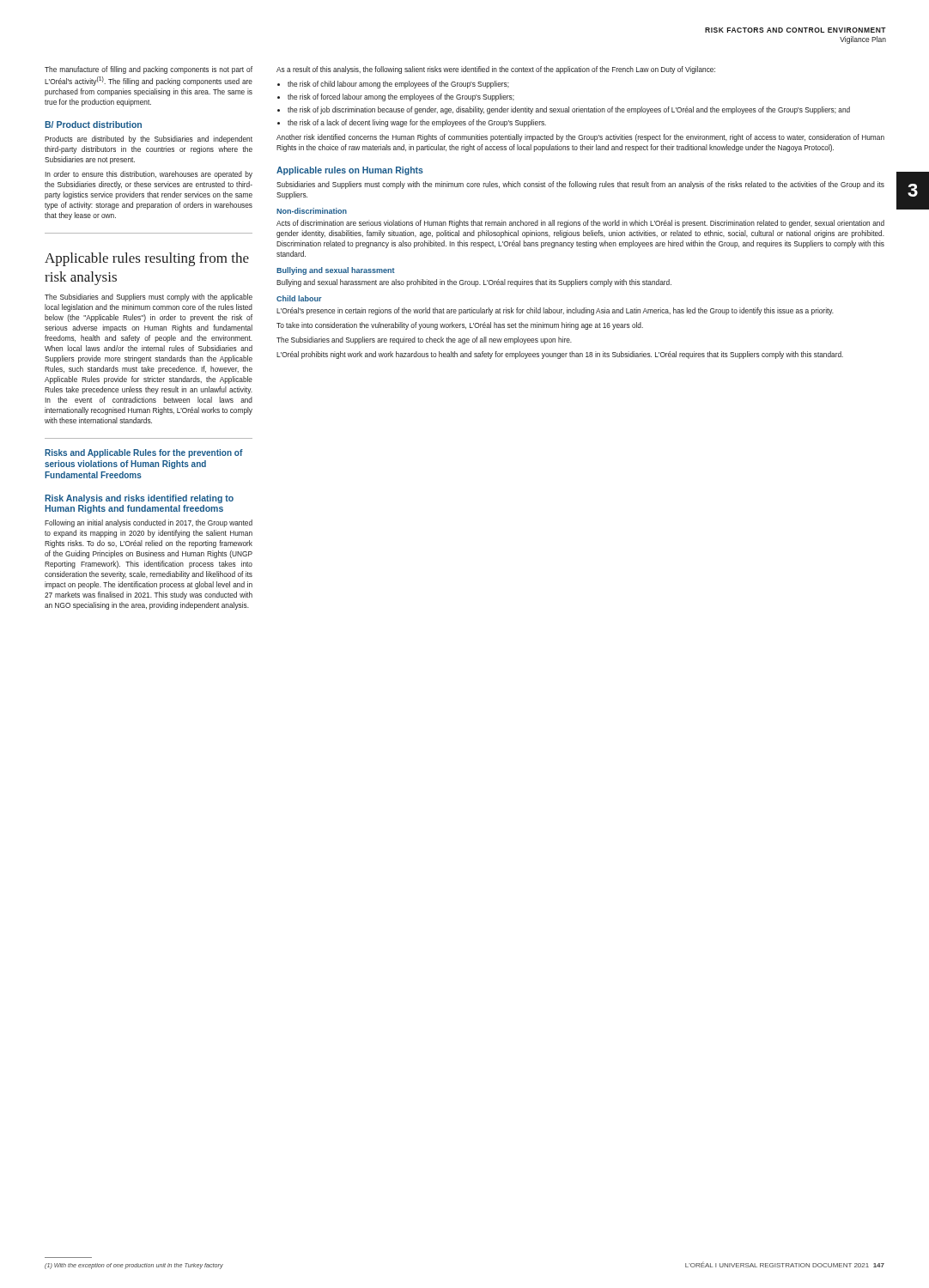
Task: Point to the region starting "Products are distributed by the Subsidiaries and independent"
Action: tap(149, 177)
